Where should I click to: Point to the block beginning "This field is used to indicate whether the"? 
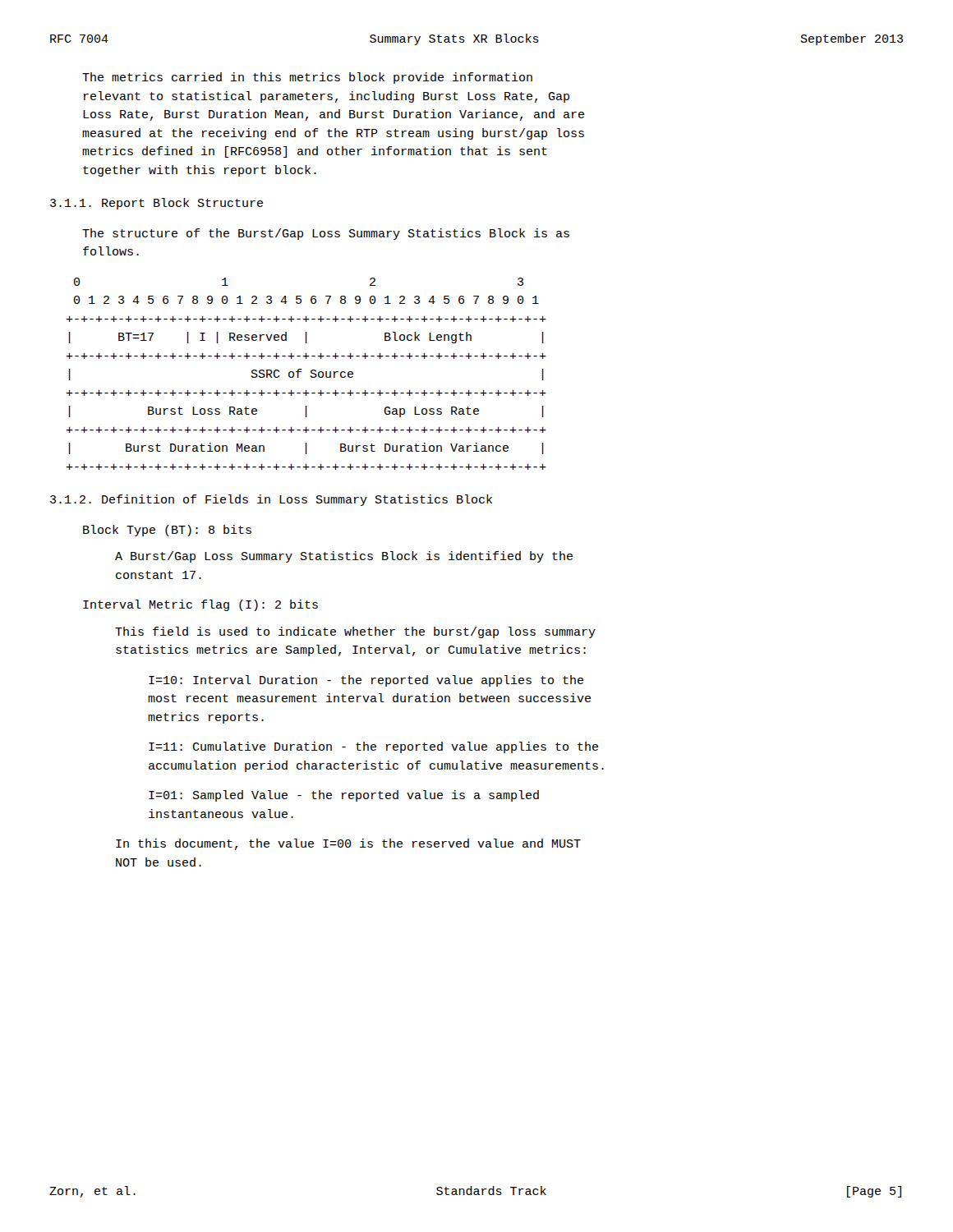coord(355,642)
